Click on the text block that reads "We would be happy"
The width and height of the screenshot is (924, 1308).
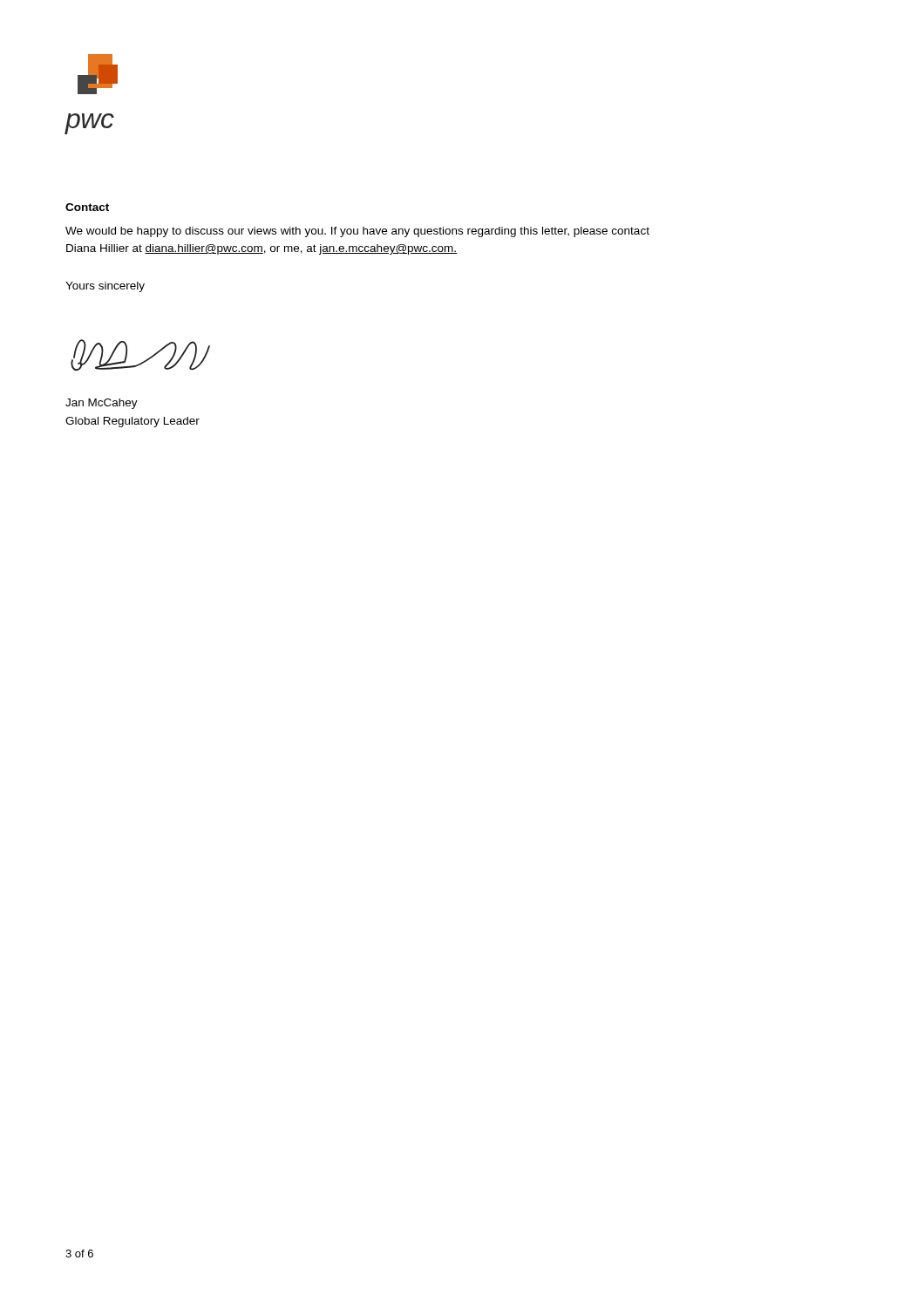(357, 239)
